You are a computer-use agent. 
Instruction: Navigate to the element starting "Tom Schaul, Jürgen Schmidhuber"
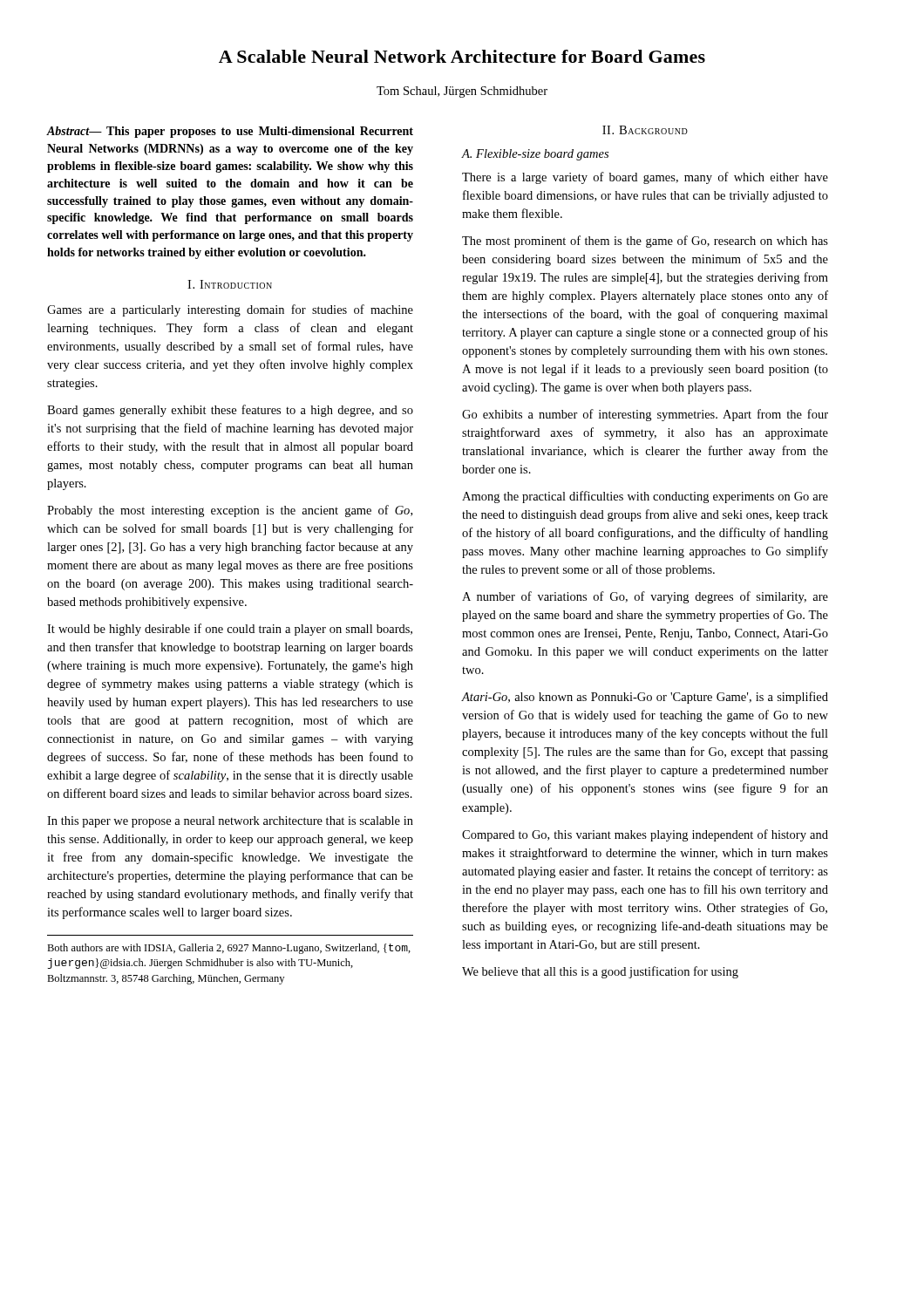pyautogui.click(x=462, y=91)
